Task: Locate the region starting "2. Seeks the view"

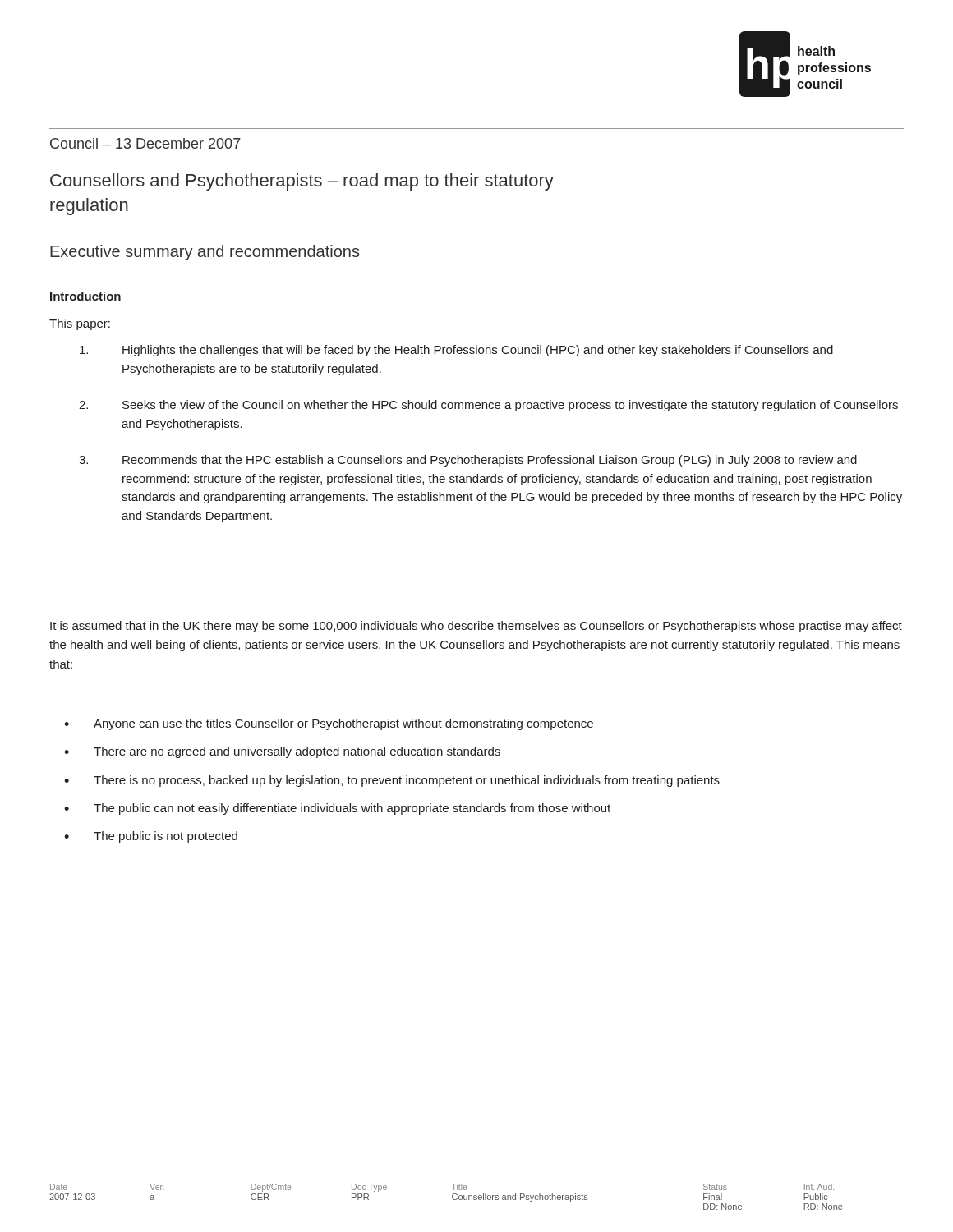Action: (476, 414)
